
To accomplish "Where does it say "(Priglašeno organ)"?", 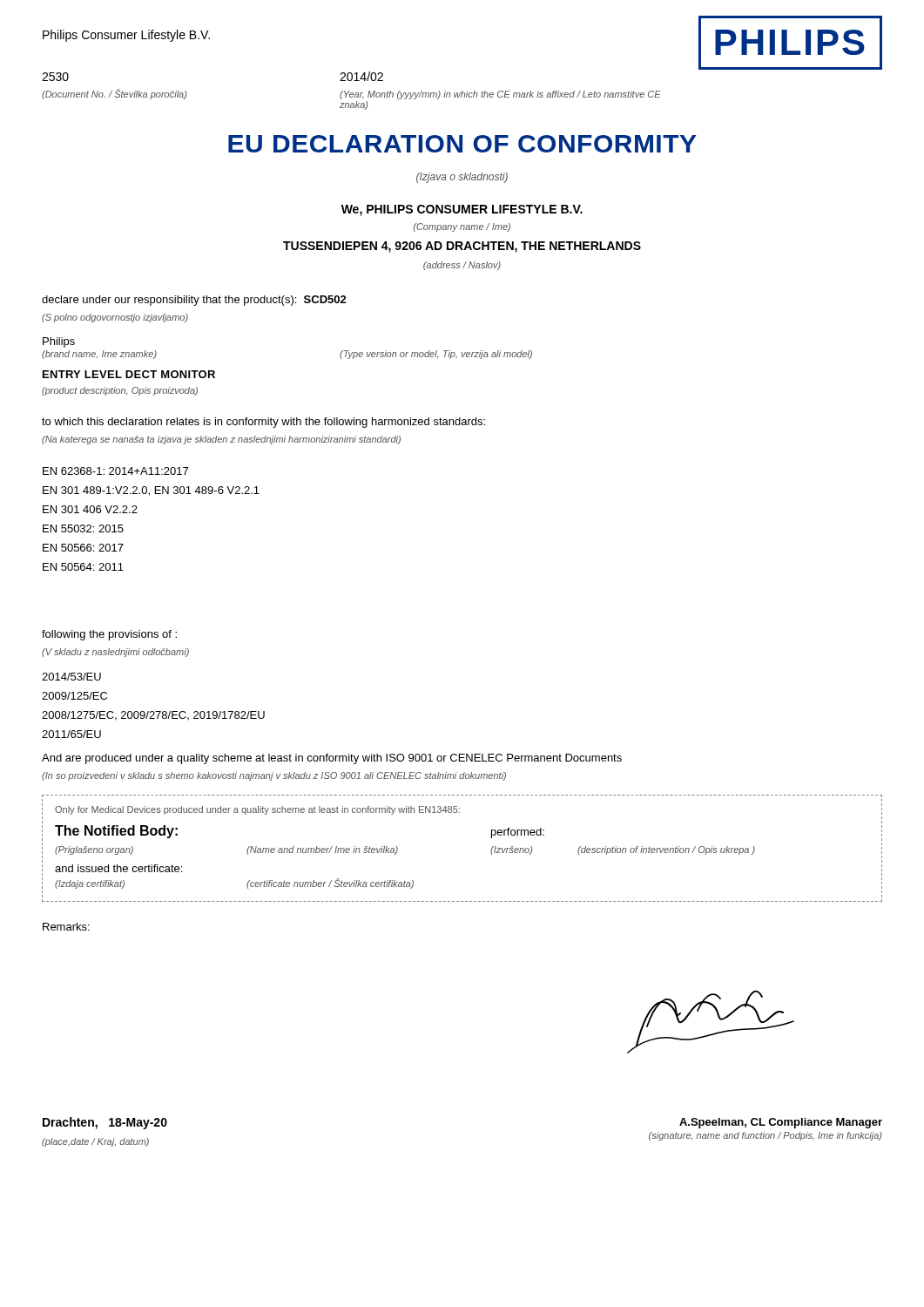I will (94, 850).
